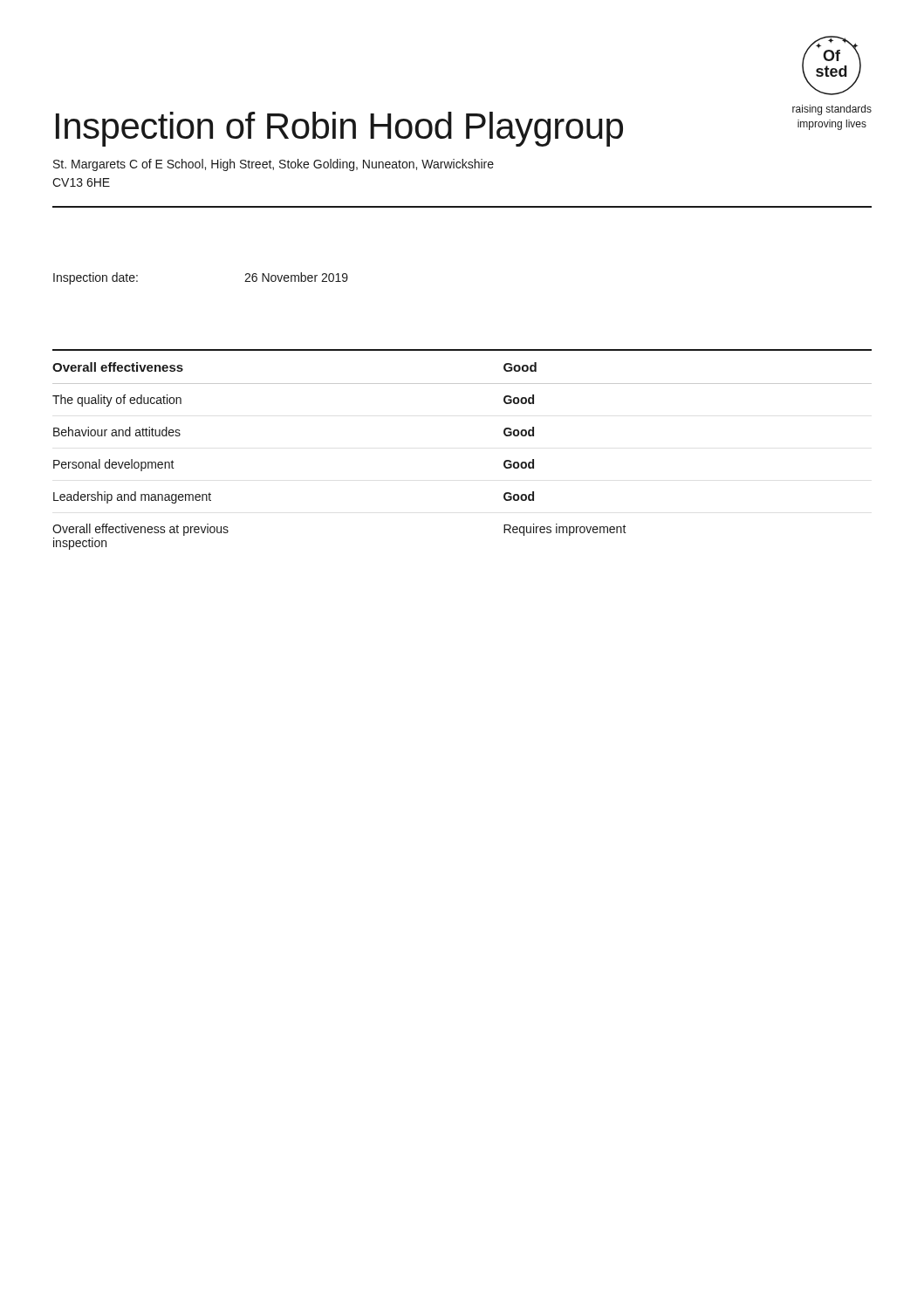Image resolution: width=924 pixels, height=1309 pixels.
Task: Find "Inspection of Robin Hood Playgroup" on this page
Action: pyautogui.click(x=462, y=127)
